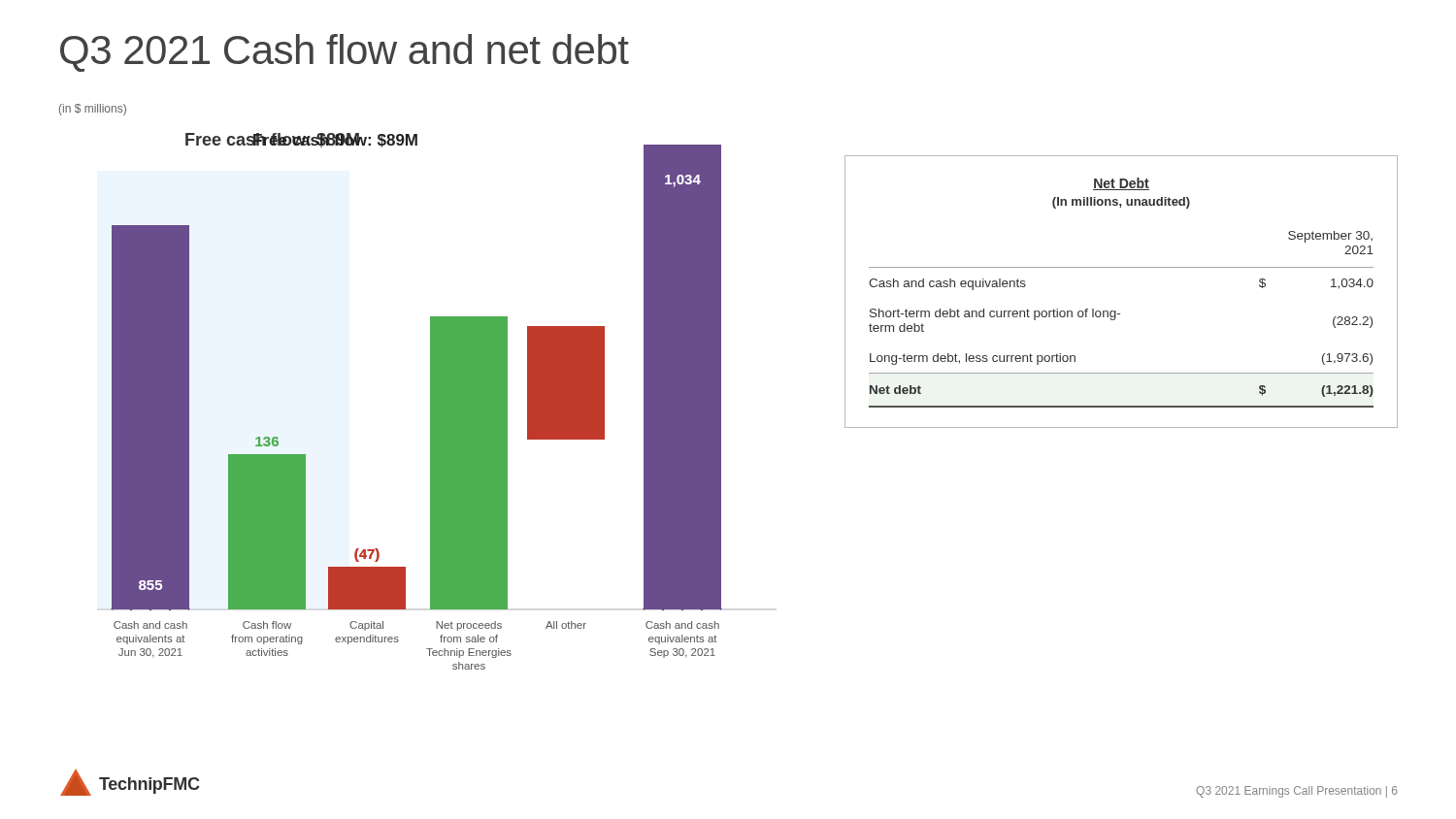The image size is (1456, 819).
Task: Point to the block starting "Q3 2021 Cash flow and net debt"
Action: (x=343, y=50)
